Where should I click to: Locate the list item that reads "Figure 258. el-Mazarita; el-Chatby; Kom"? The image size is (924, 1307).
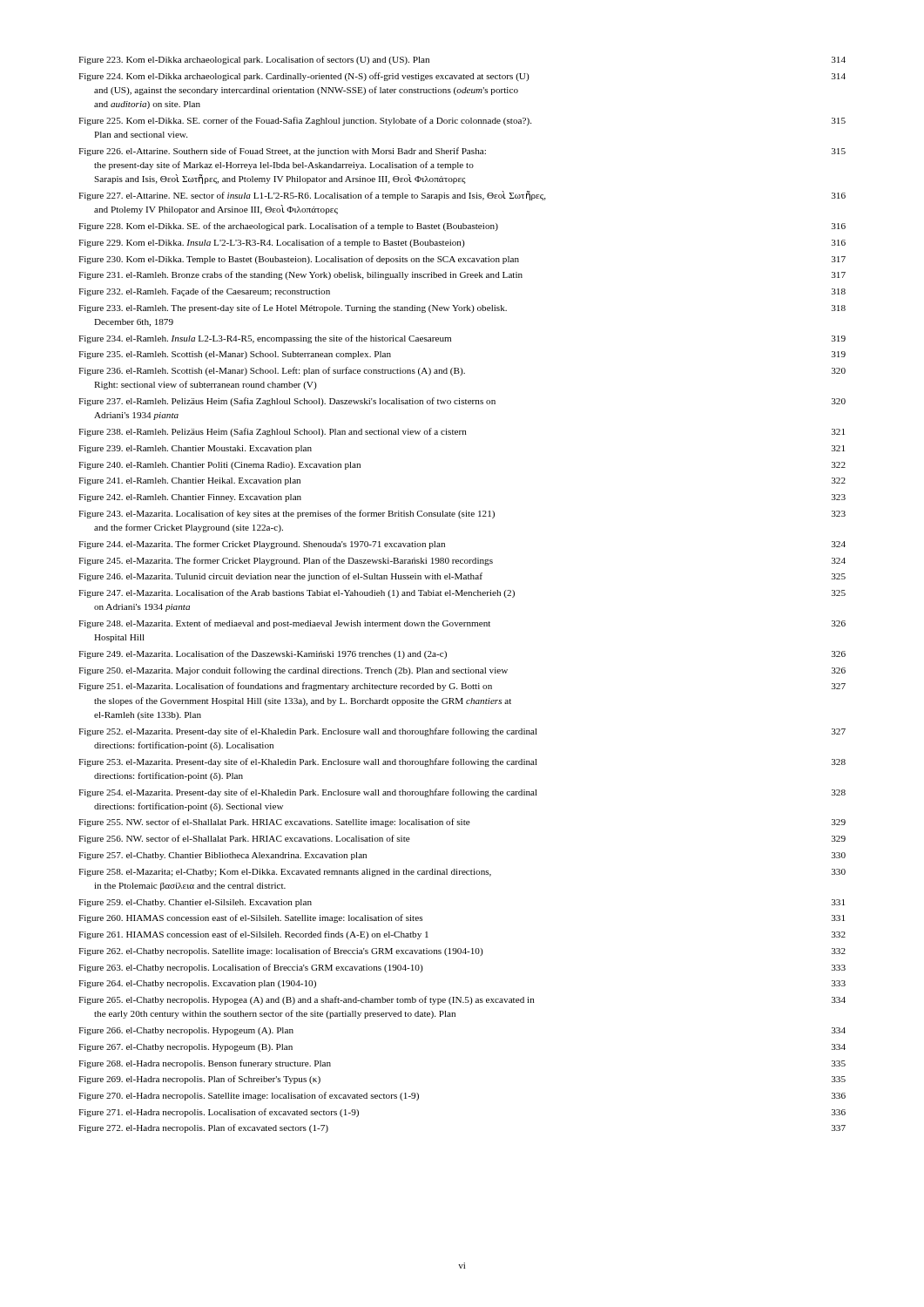462,878
